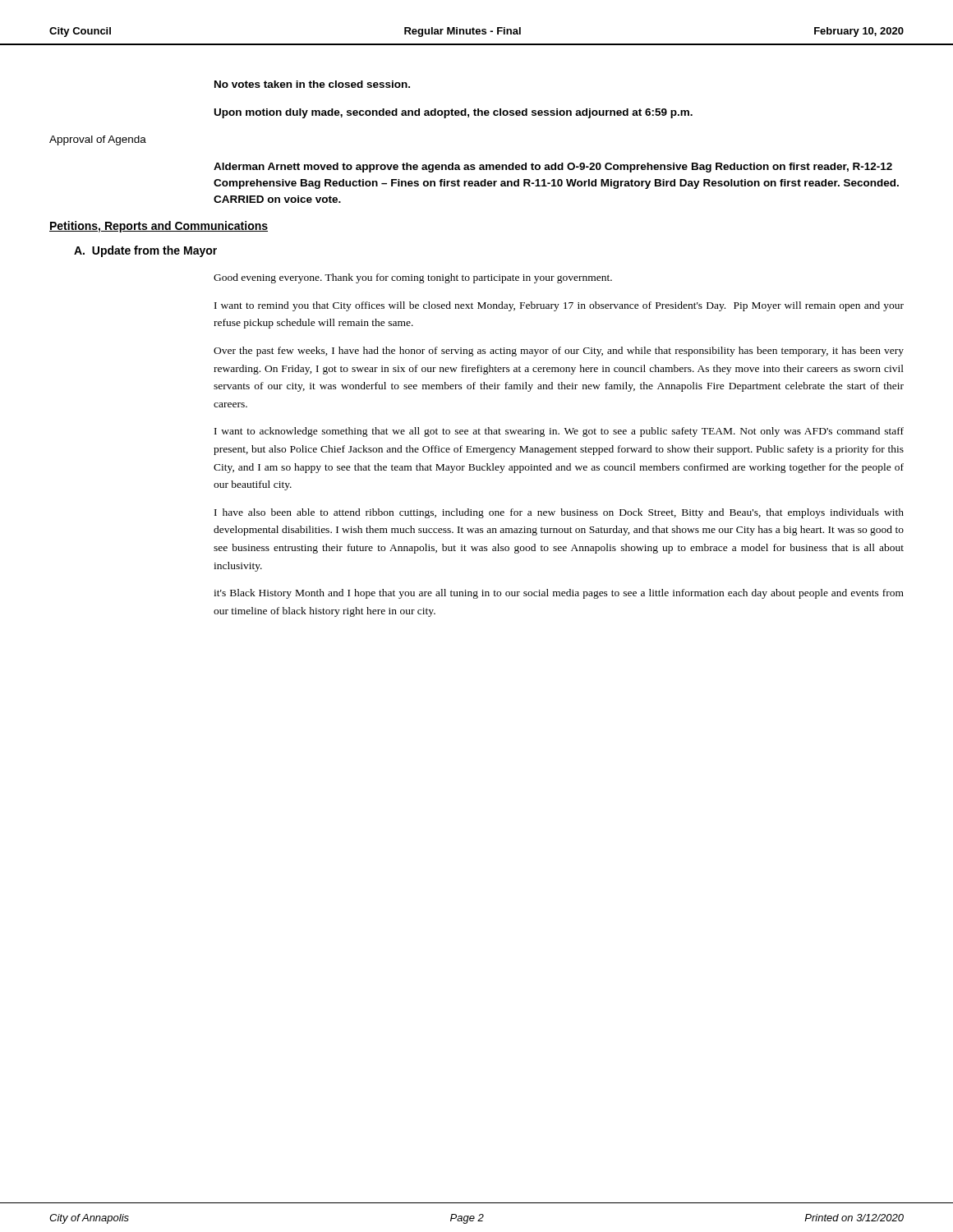The width and height of the screenshot is (953, 1232).
Task: Navigate to the element starting "it's Black History"
Action: [x=559, y=602]
